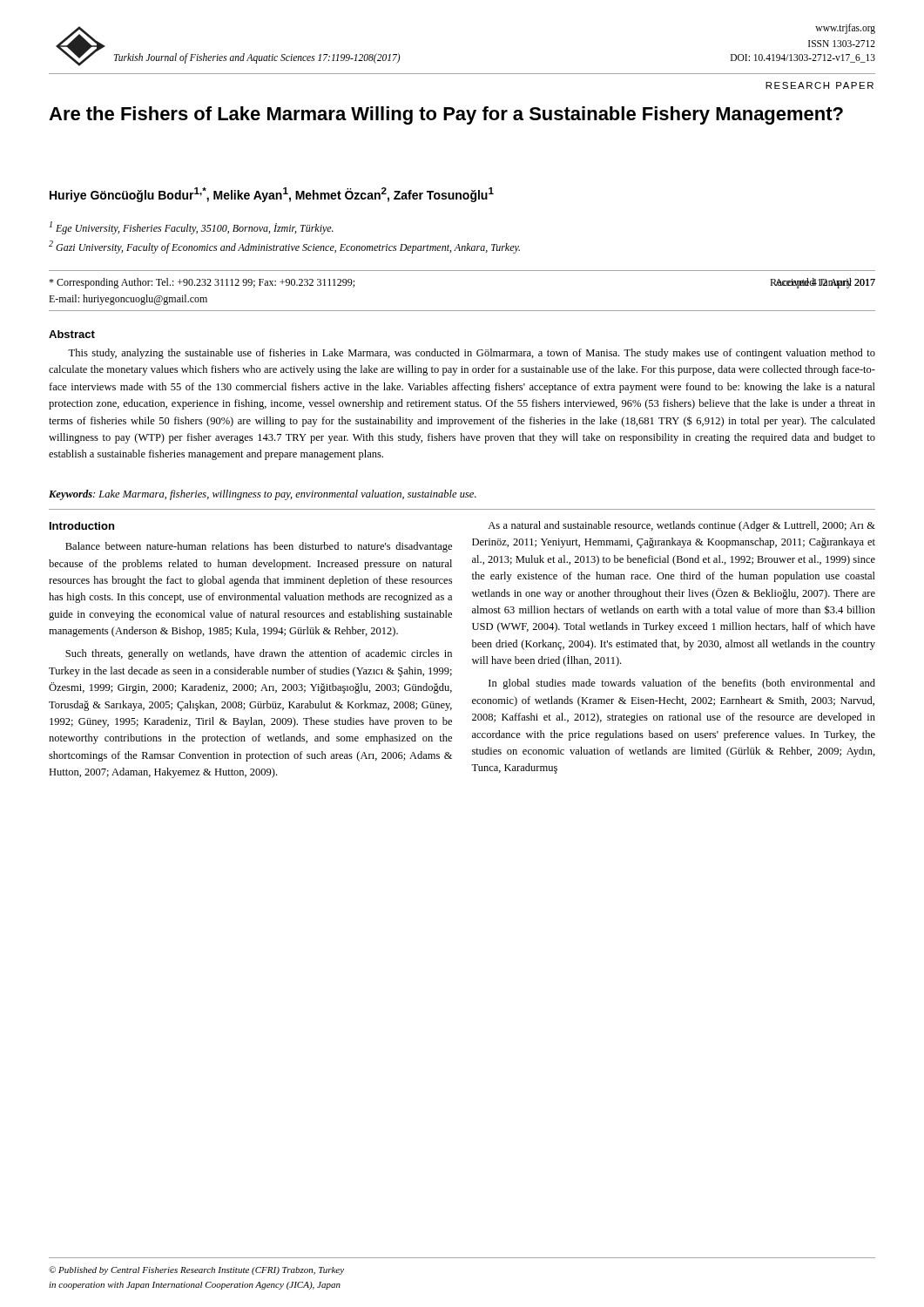This screenshot has height=1307, width=924.
Task: Select the logo
Action: coord(79,46)
